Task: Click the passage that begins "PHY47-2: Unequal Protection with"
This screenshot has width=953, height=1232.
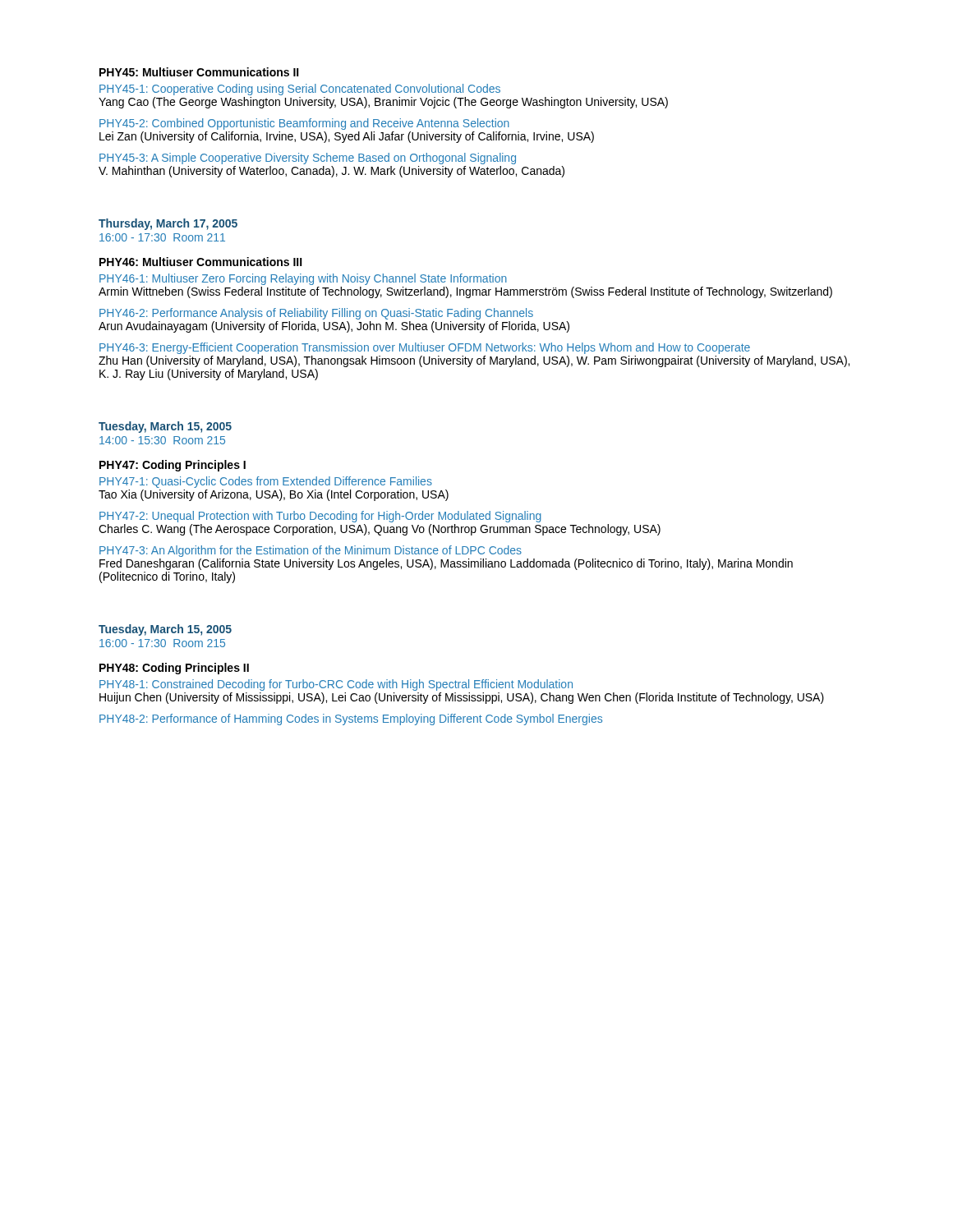Action: pyautogui.click(x=320, y=516)
